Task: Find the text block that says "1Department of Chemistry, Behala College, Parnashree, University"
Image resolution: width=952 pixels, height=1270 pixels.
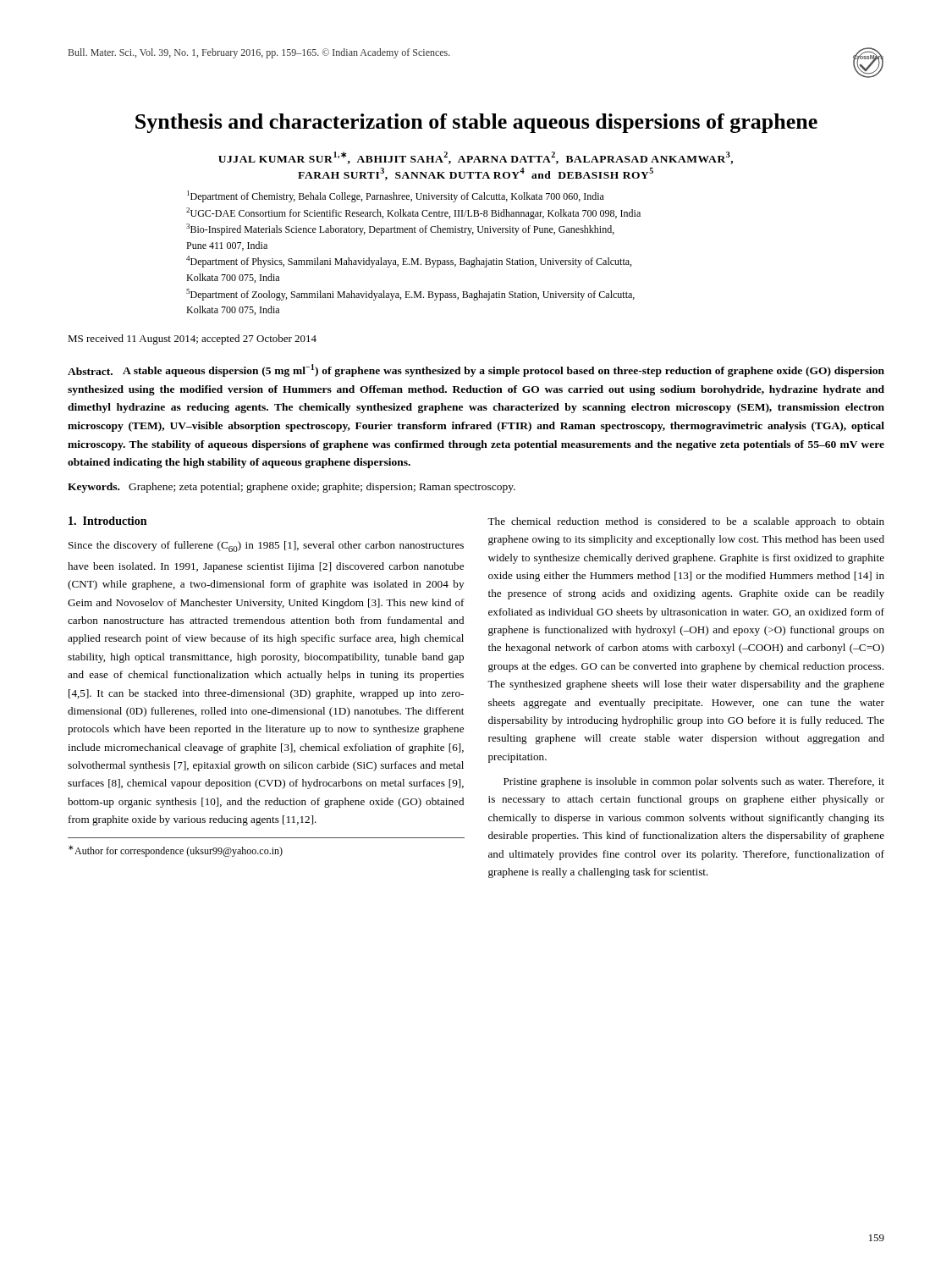Action: (x=414, y=252)
